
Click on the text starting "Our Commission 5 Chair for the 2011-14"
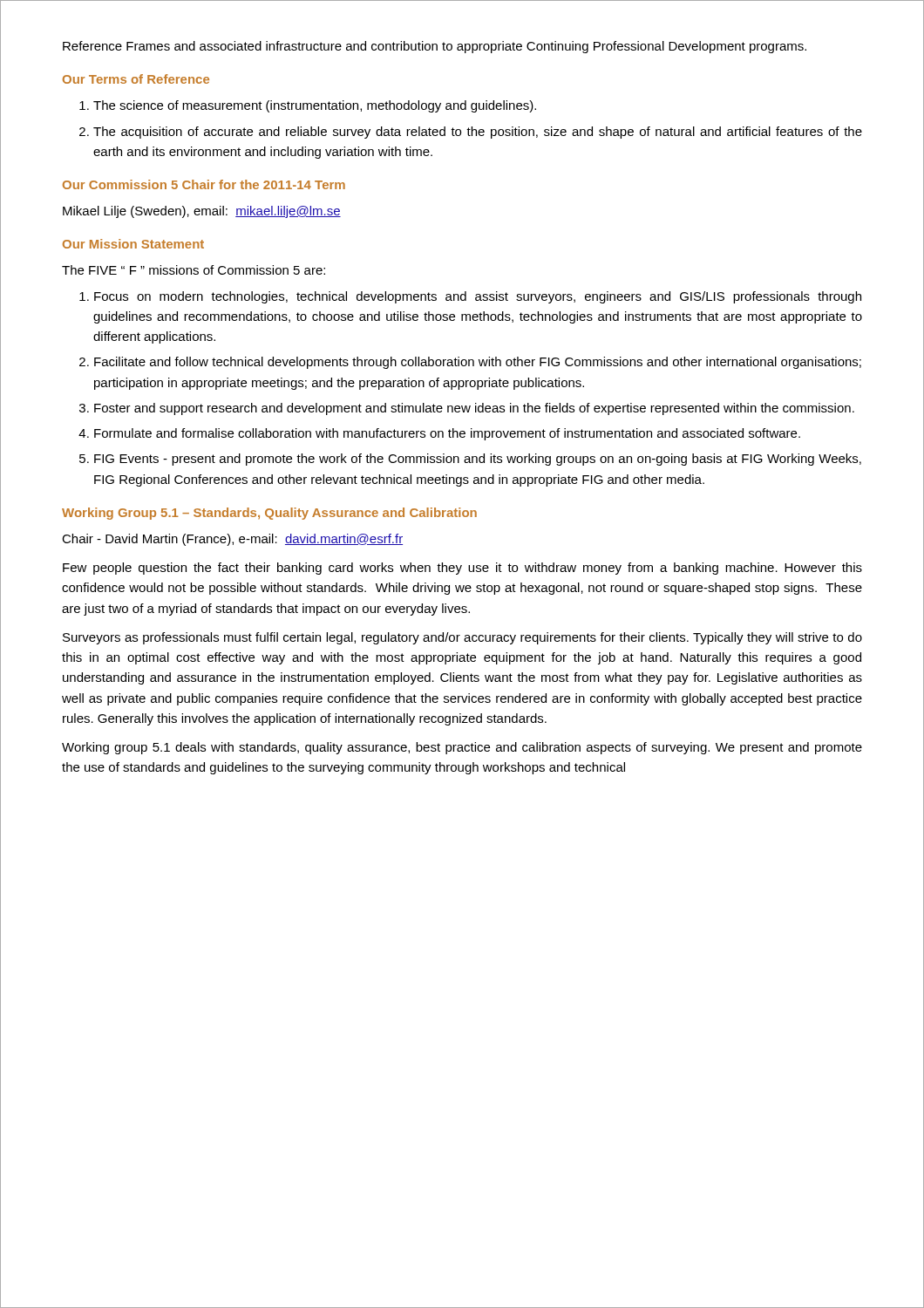(x=204, y=184)
